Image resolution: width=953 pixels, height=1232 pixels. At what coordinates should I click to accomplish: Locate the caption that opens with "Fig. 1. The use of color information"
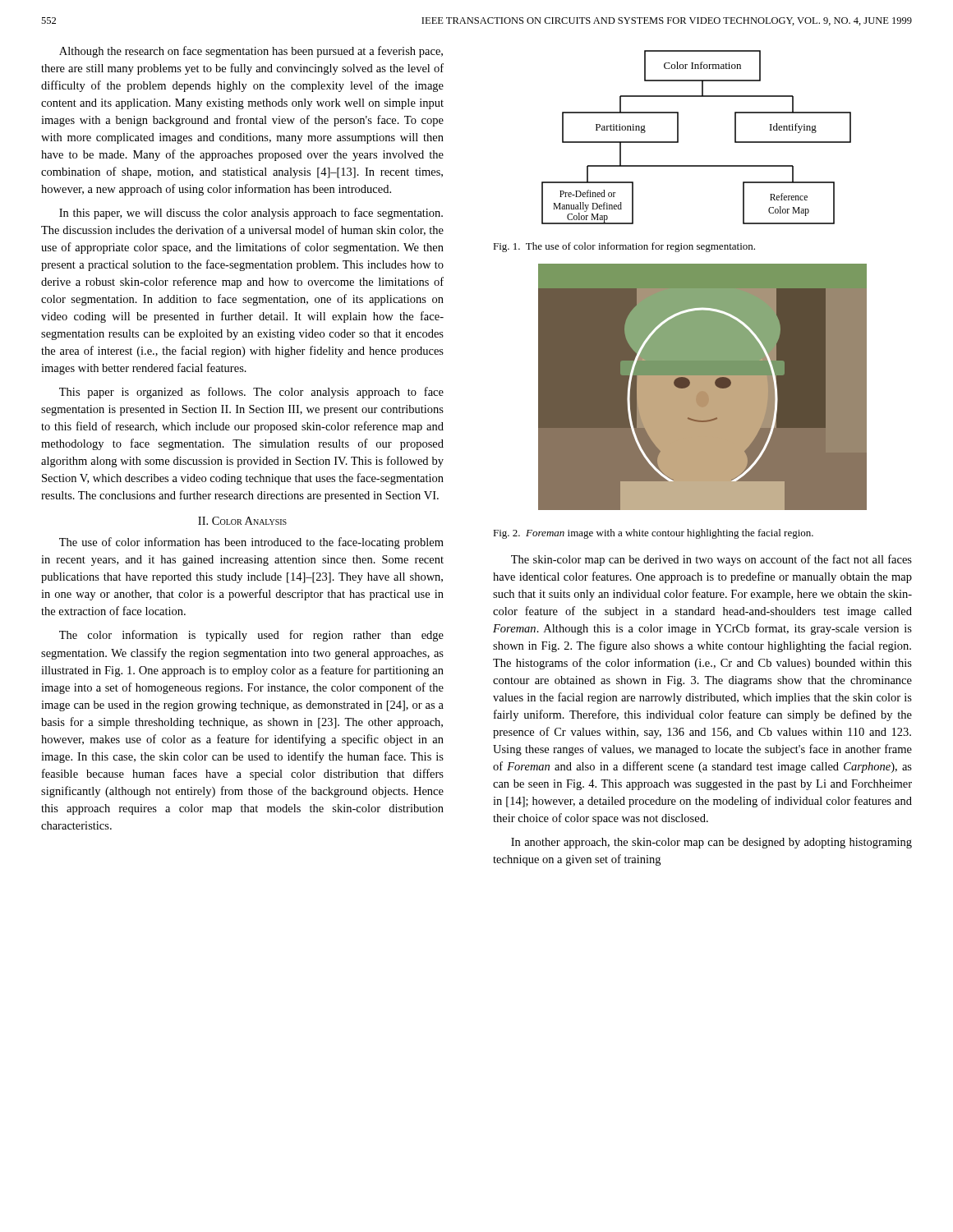[624, 246]
